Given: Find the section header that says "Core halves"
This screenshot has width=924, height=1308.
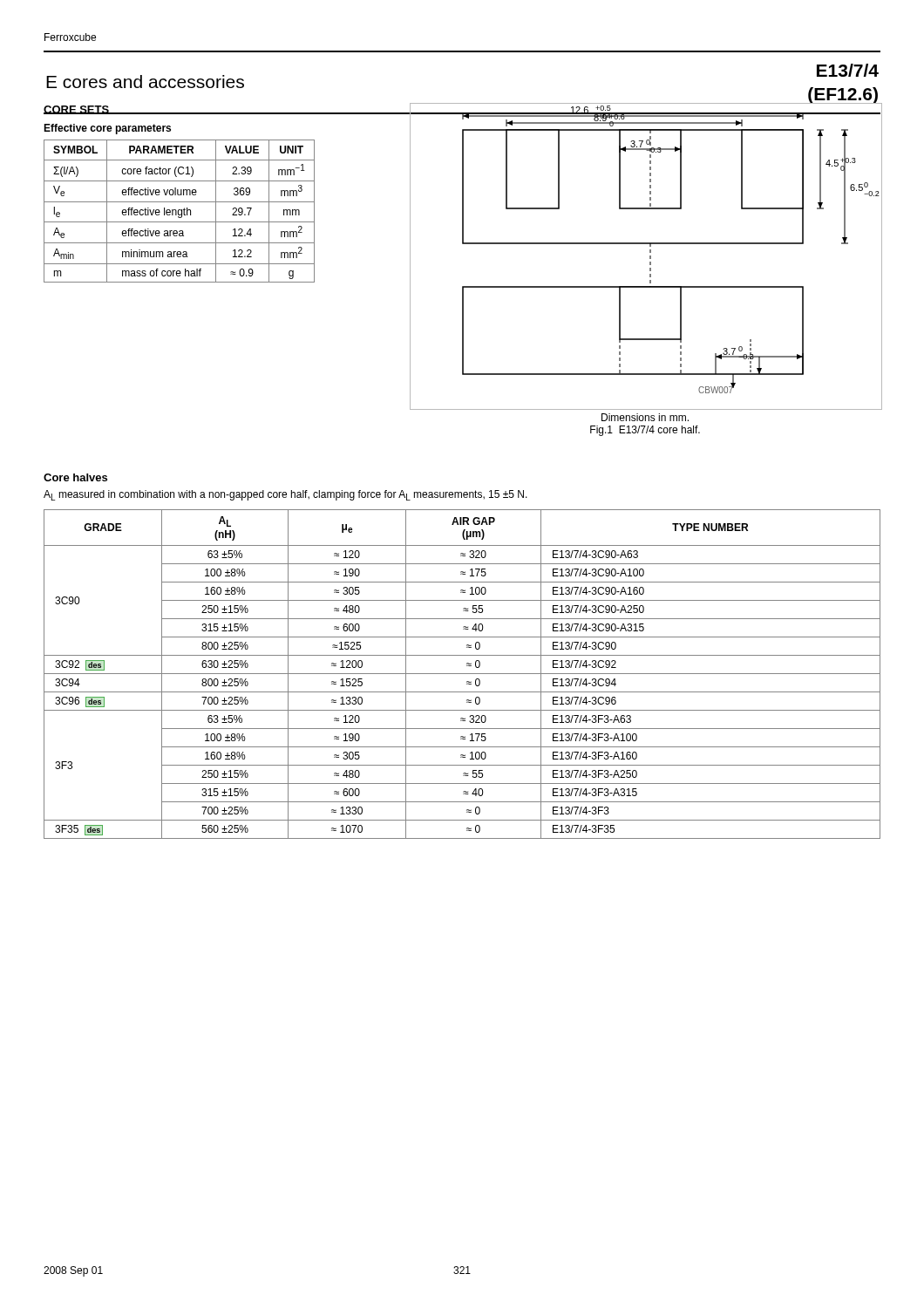Looking at the screenshot, I should pos(76,477).
